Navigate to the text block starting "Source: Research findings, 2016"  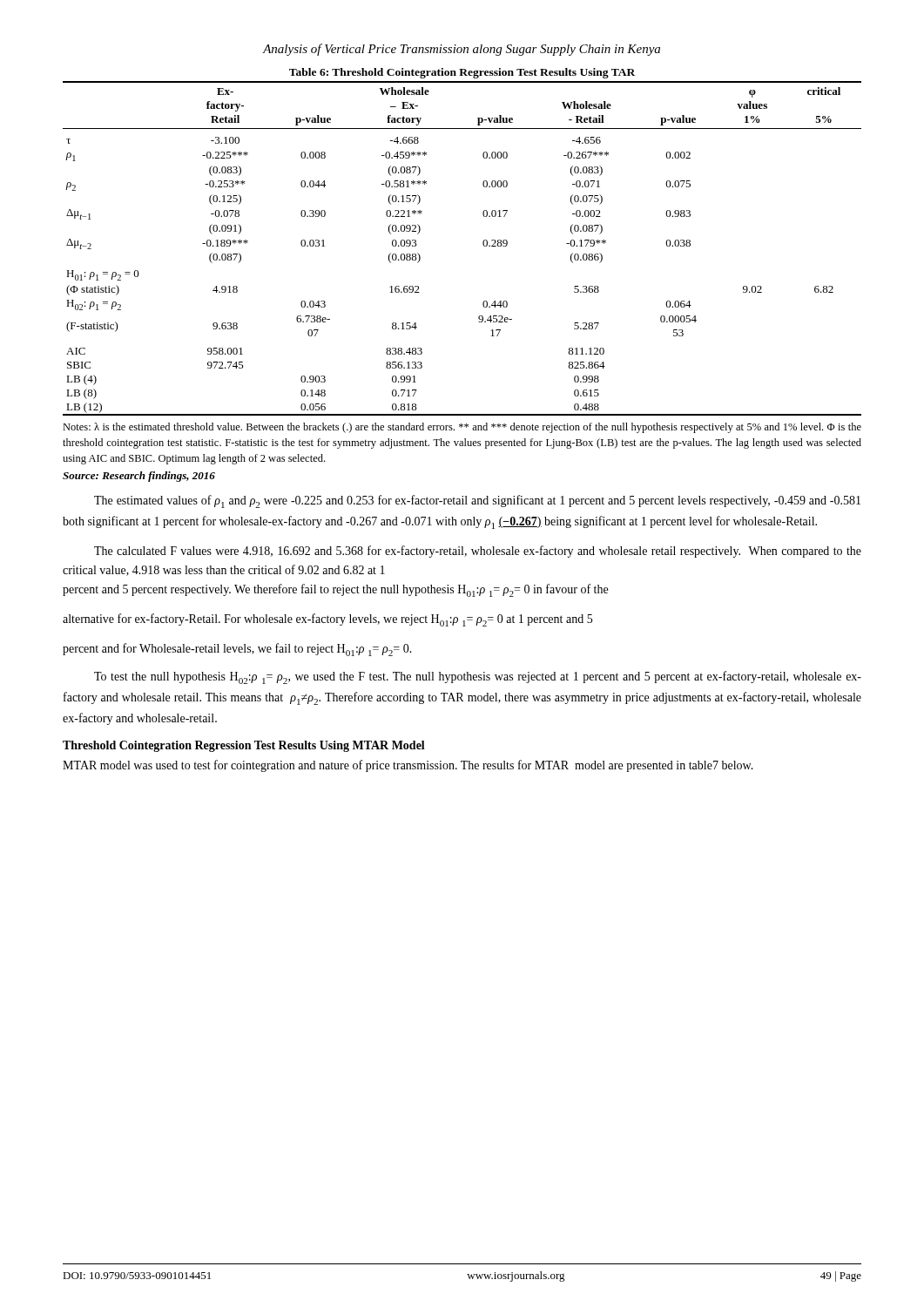139,475
